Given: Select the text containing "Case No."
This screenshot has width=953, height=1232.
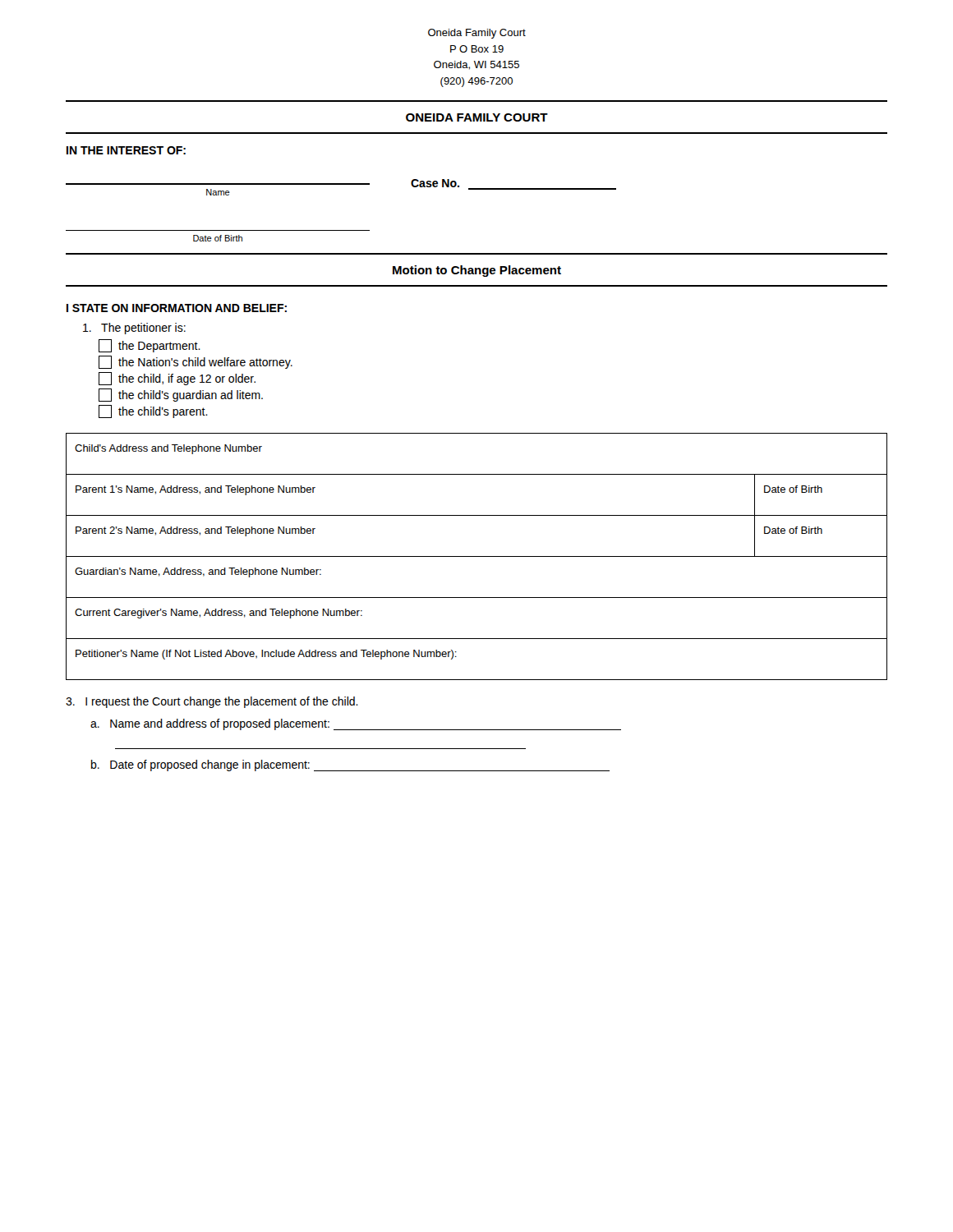Looking at the screenshot, I should pyautogui.click(x=513, y=183).
